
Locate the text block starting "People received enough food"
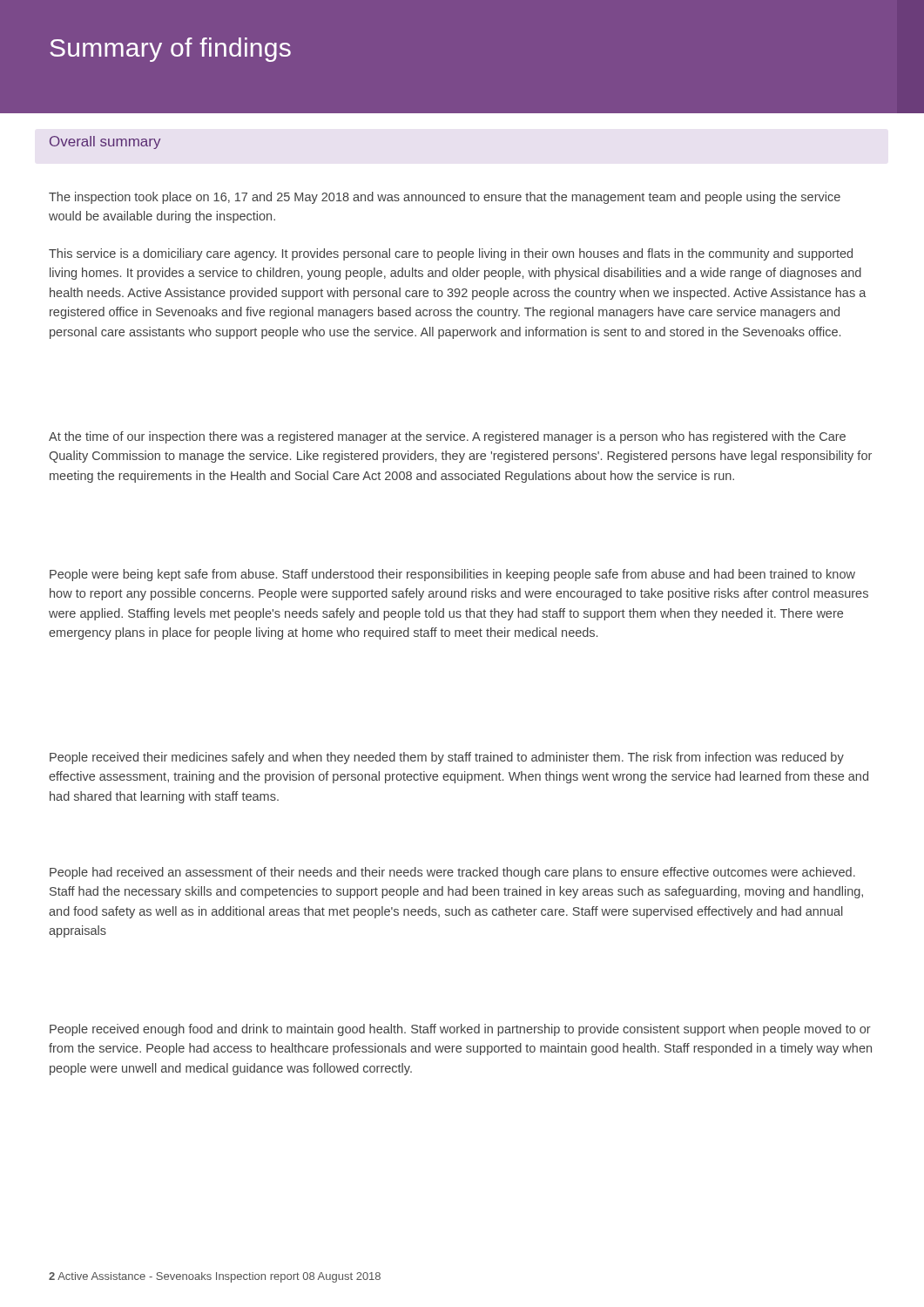[x=461, y=1049]
